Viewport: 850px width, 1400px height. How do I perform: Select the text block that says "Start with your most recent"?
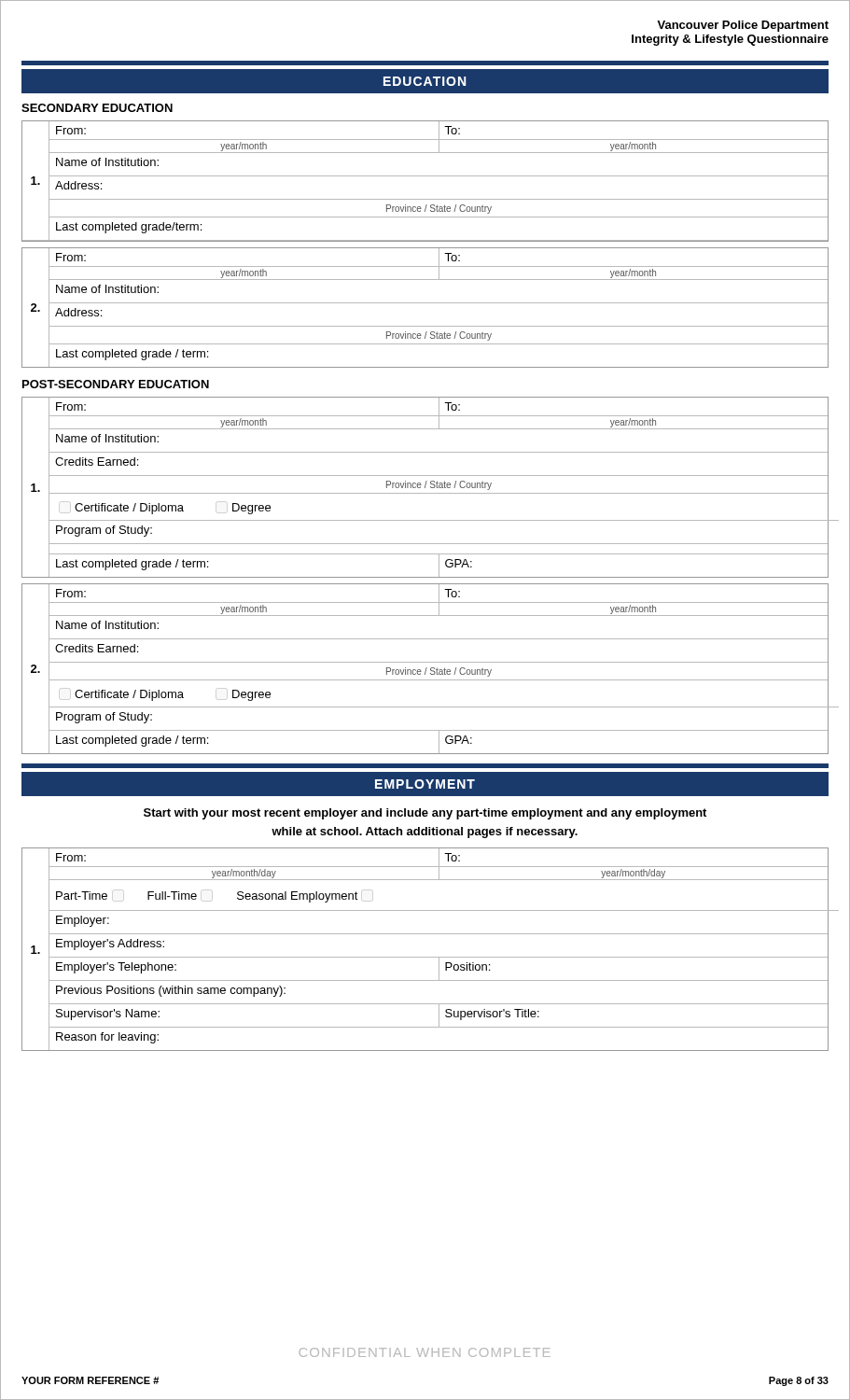click(x=425, y=822)
